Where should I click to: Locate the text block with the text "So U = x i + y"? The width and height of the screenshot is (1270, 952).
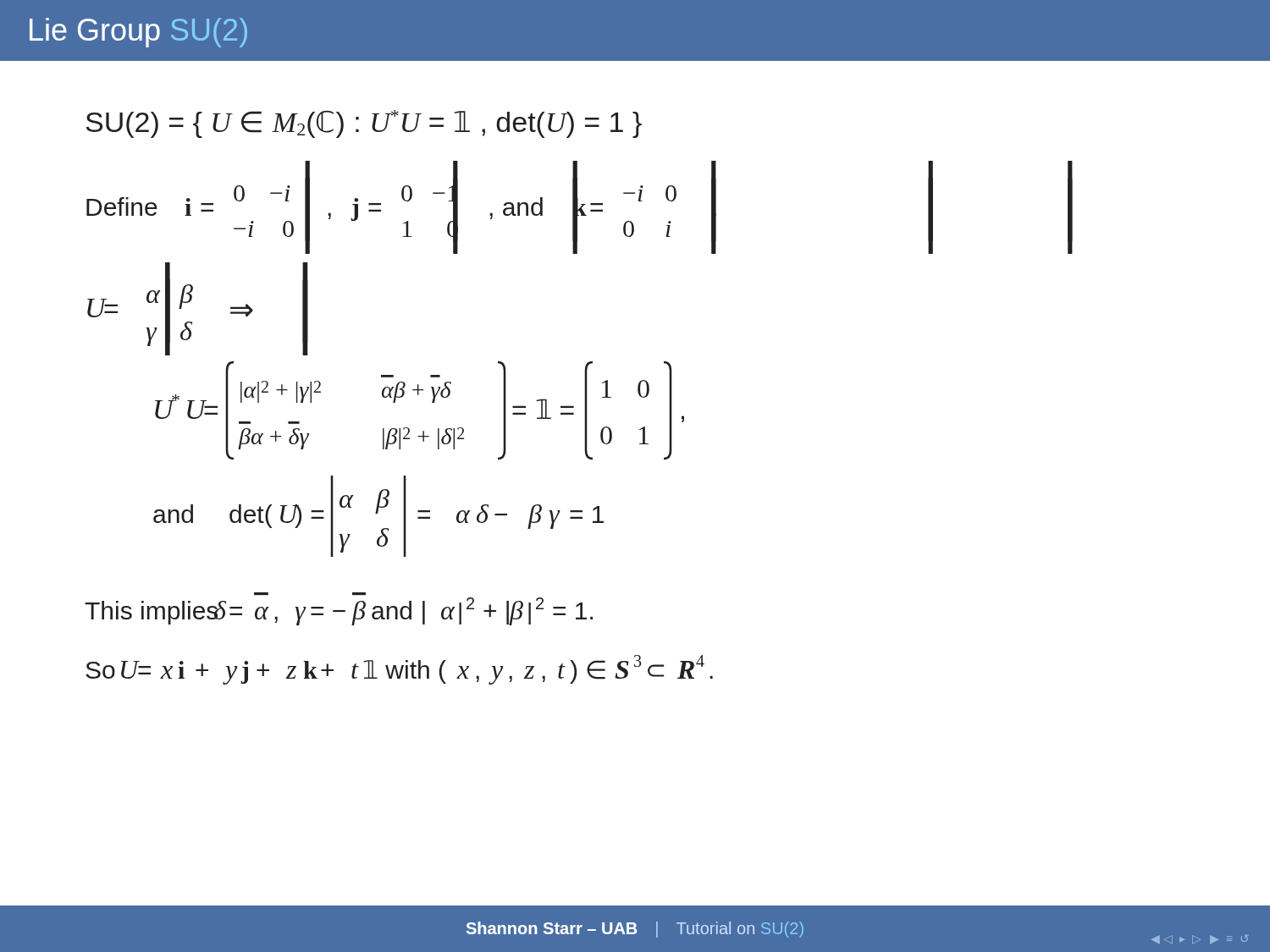(x=500, y=669)
